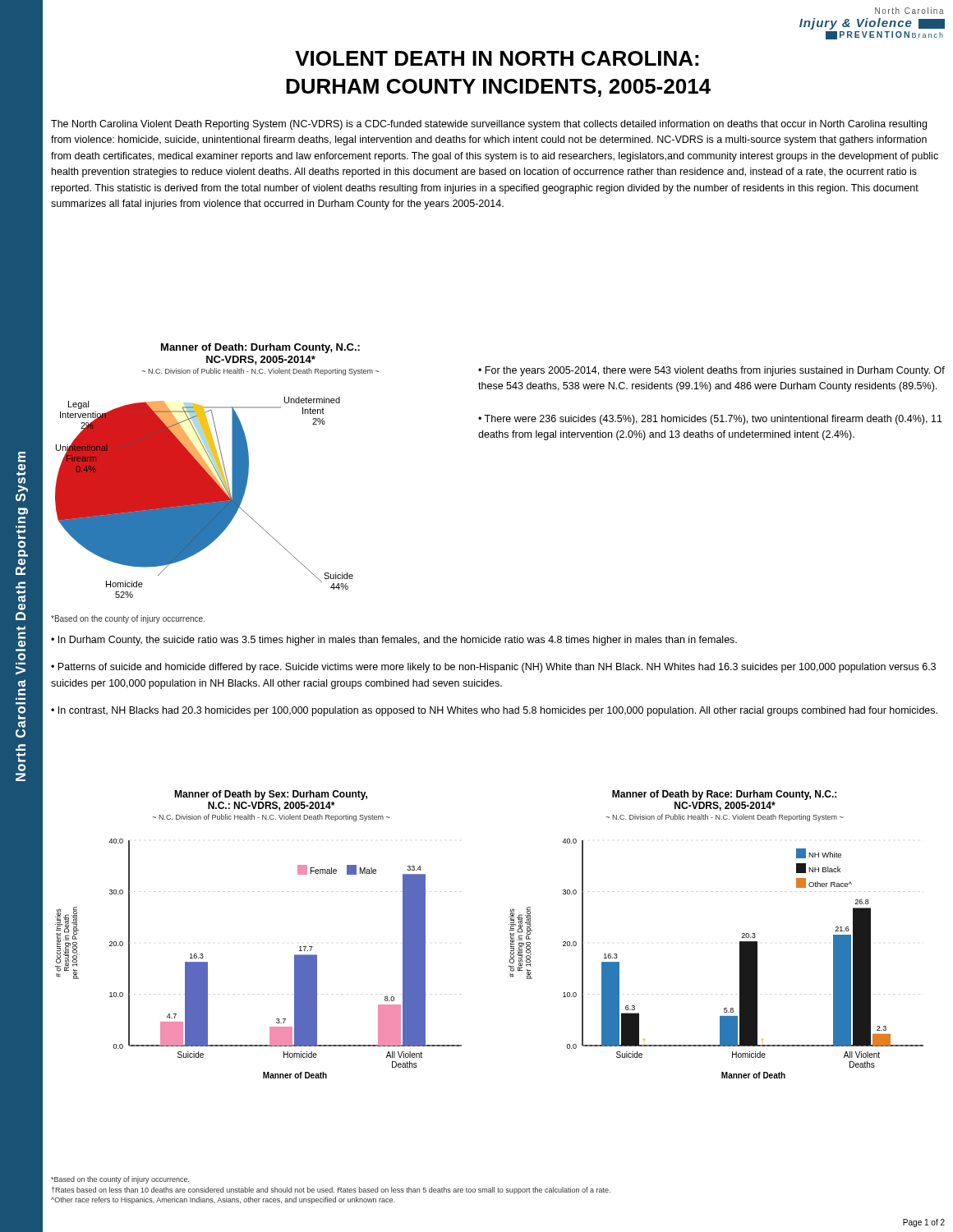This screenshot has height=1232, width=953.
Task: Select the title that says "VIOLENT DEATH IN NORTH"
Action: pos(498,73)
